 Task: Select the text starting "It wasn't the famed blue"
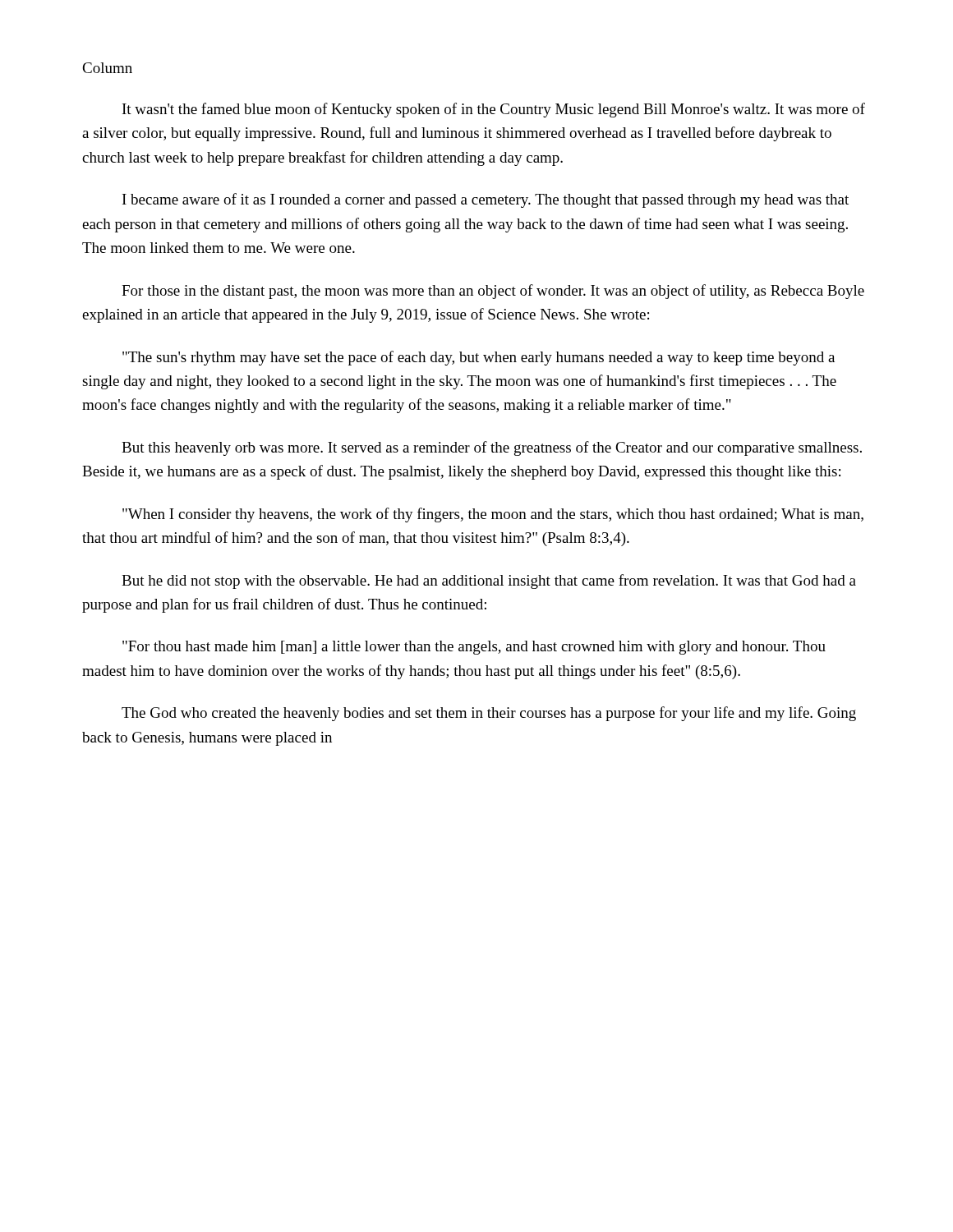pyautogui.click(x=474, y=133)
